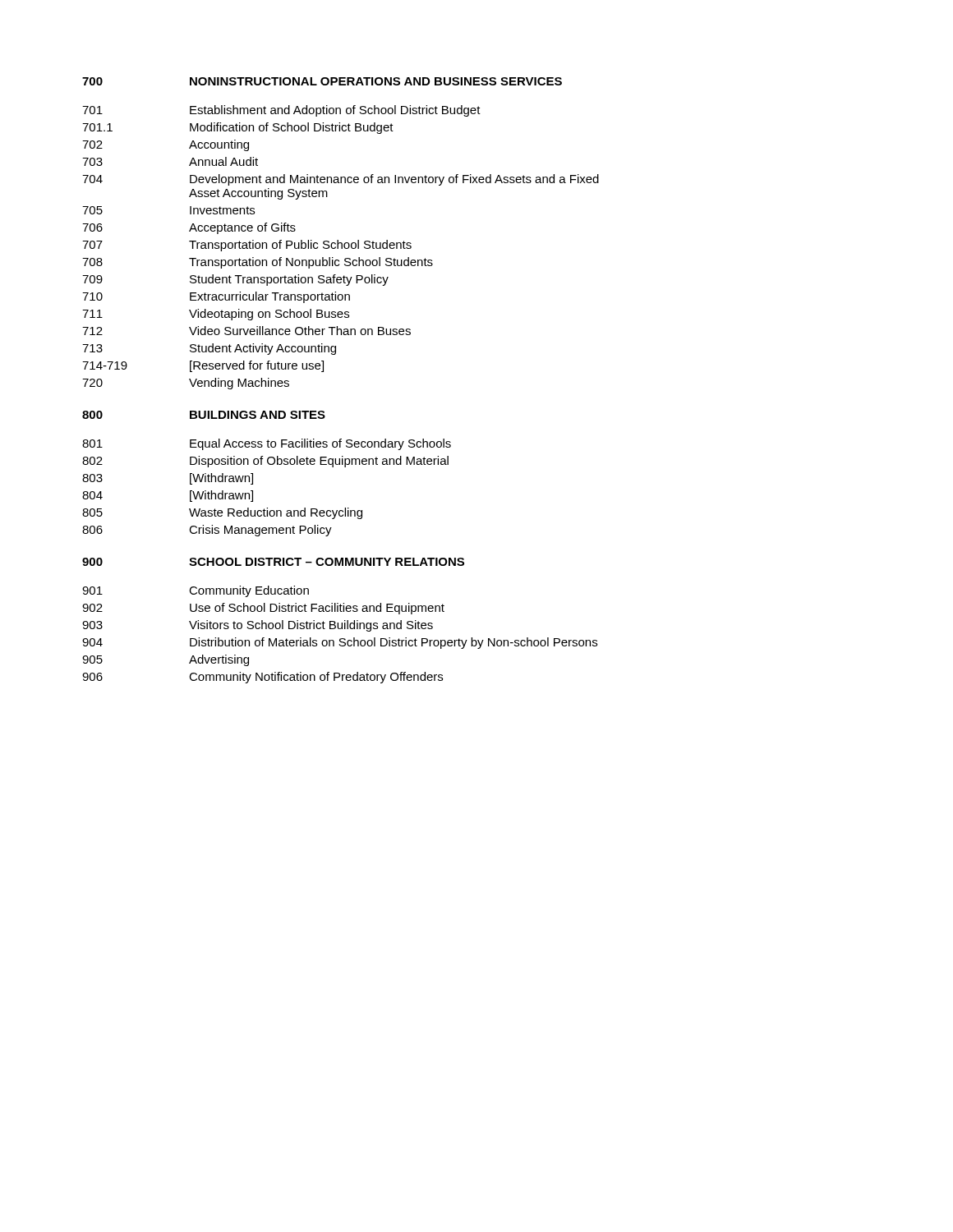
Task: Point to the block beginning "704 Development and Maintenance"
Action: pyautogui.click(x=341, y=186)
